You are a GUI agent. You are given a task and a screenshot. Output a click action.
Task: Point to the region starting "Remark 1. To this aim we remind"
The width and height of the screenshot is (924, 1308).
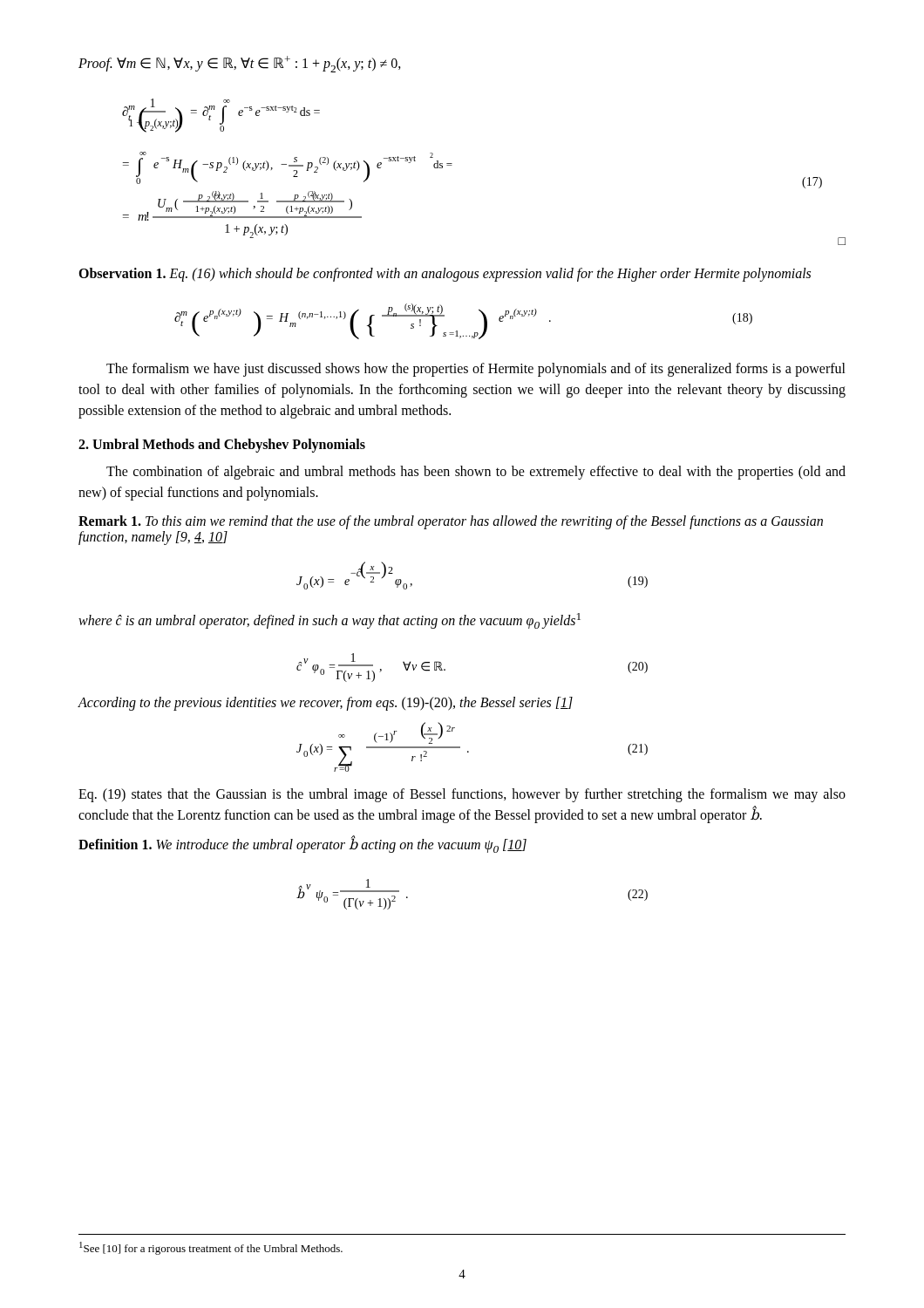click(x=451, y=528)
